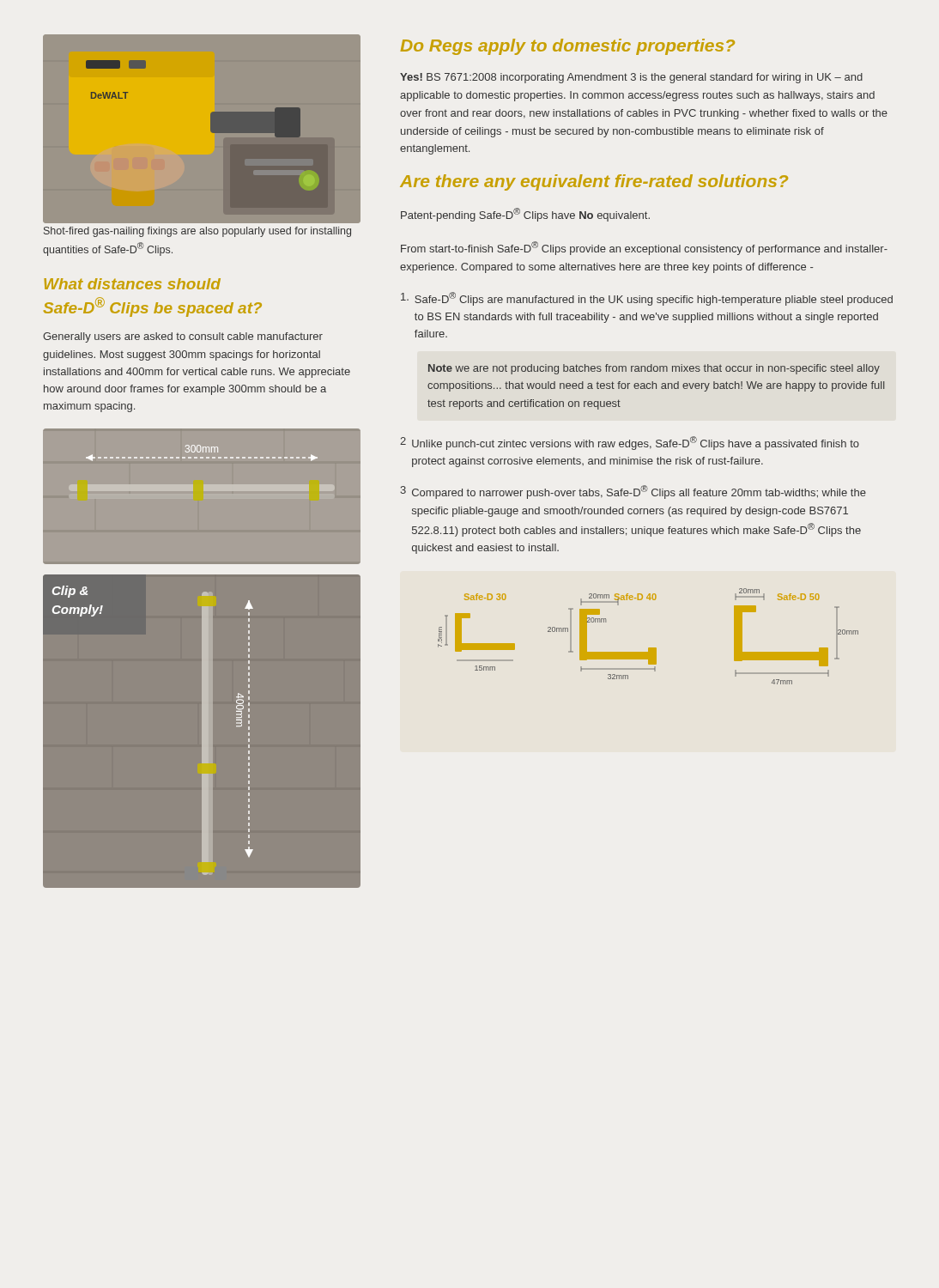
Task: Select the section header that reads "Are there any equivalent fire-rated"
Action: pyautogui.click(x=594, y=181)
